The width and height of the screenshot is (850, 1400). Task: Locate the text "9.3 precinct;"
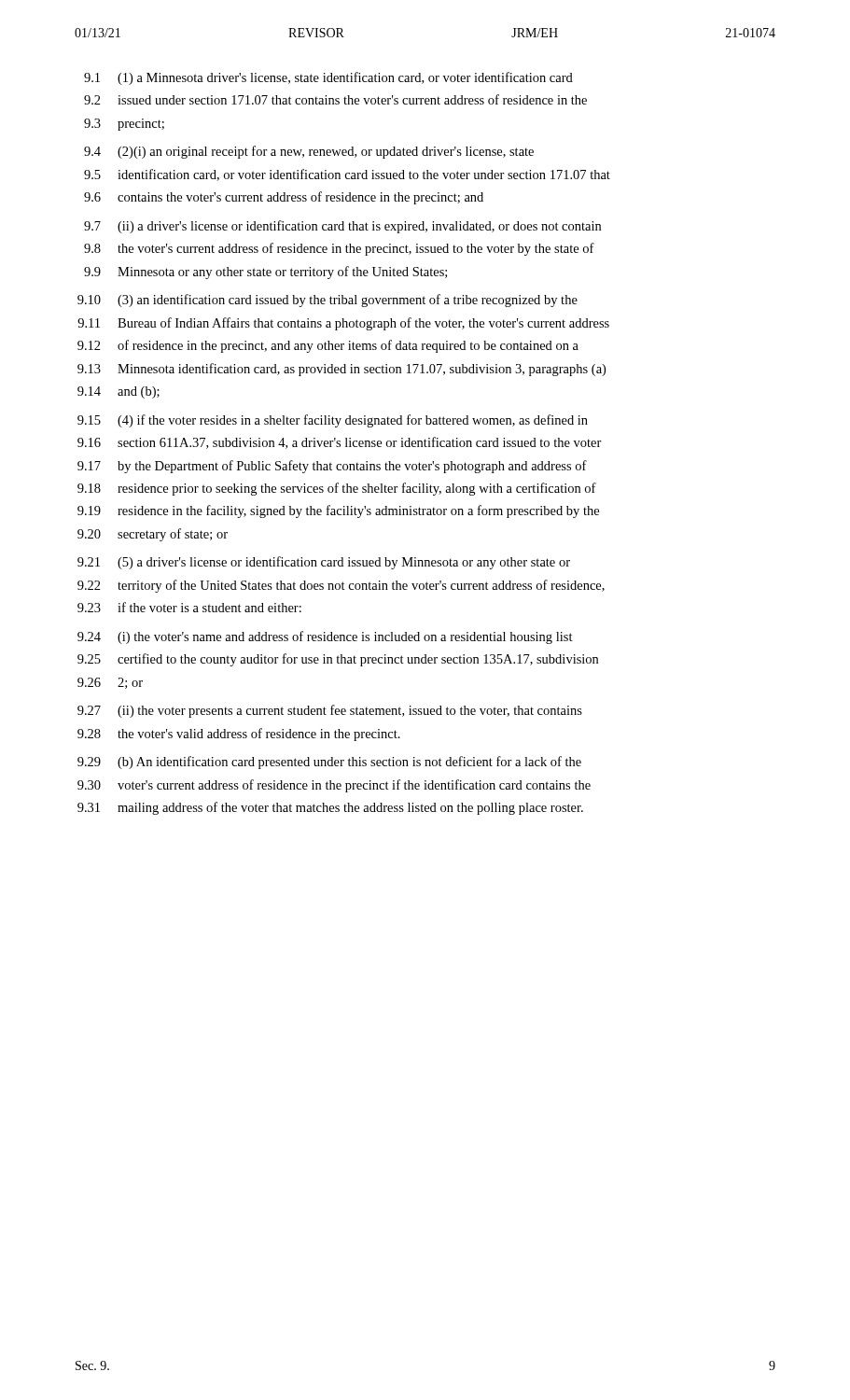click(x=124, y=125)
